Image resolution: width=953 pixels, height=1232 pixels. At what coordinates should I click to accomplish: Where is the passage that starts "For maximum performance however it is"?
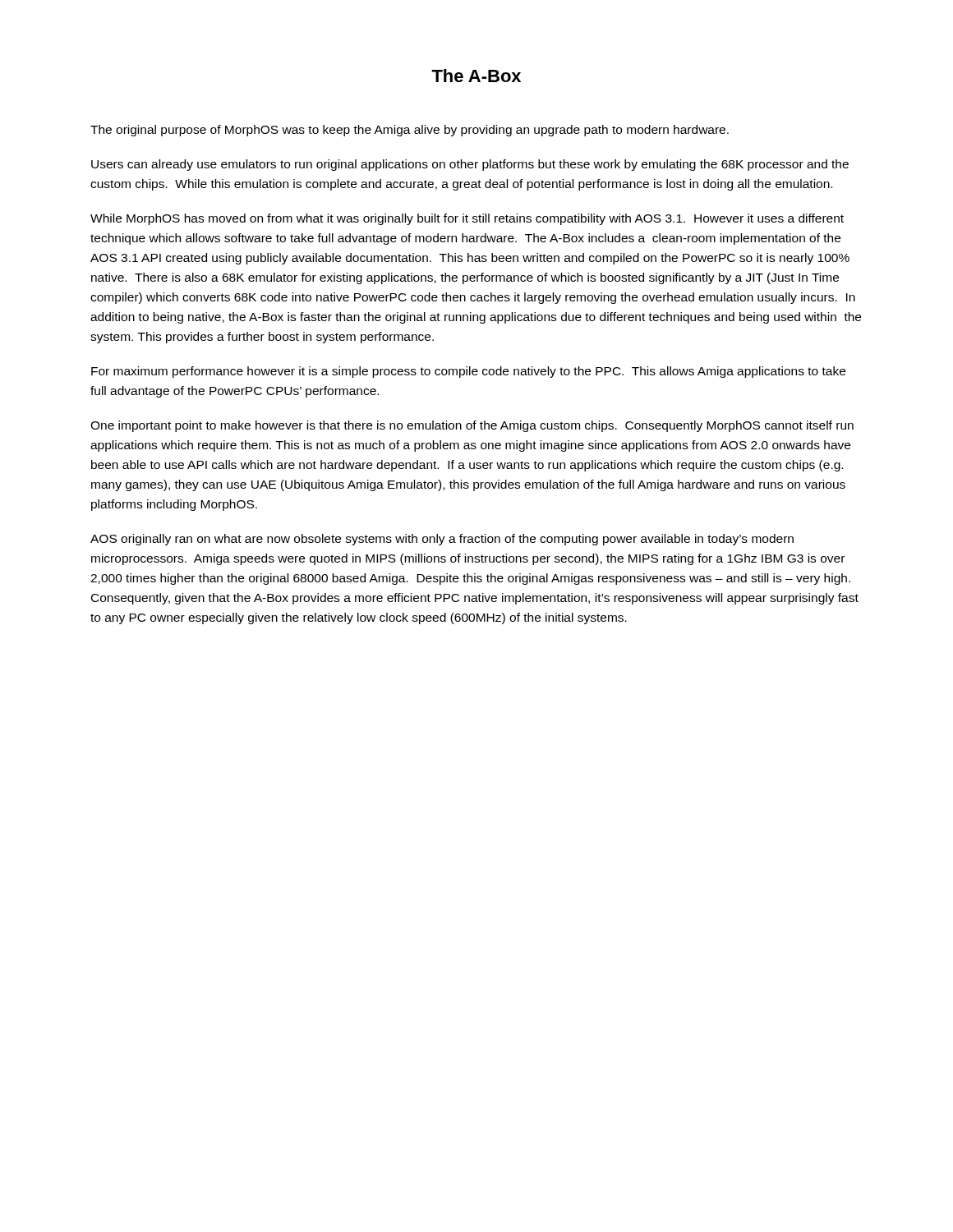click(468, 381)
